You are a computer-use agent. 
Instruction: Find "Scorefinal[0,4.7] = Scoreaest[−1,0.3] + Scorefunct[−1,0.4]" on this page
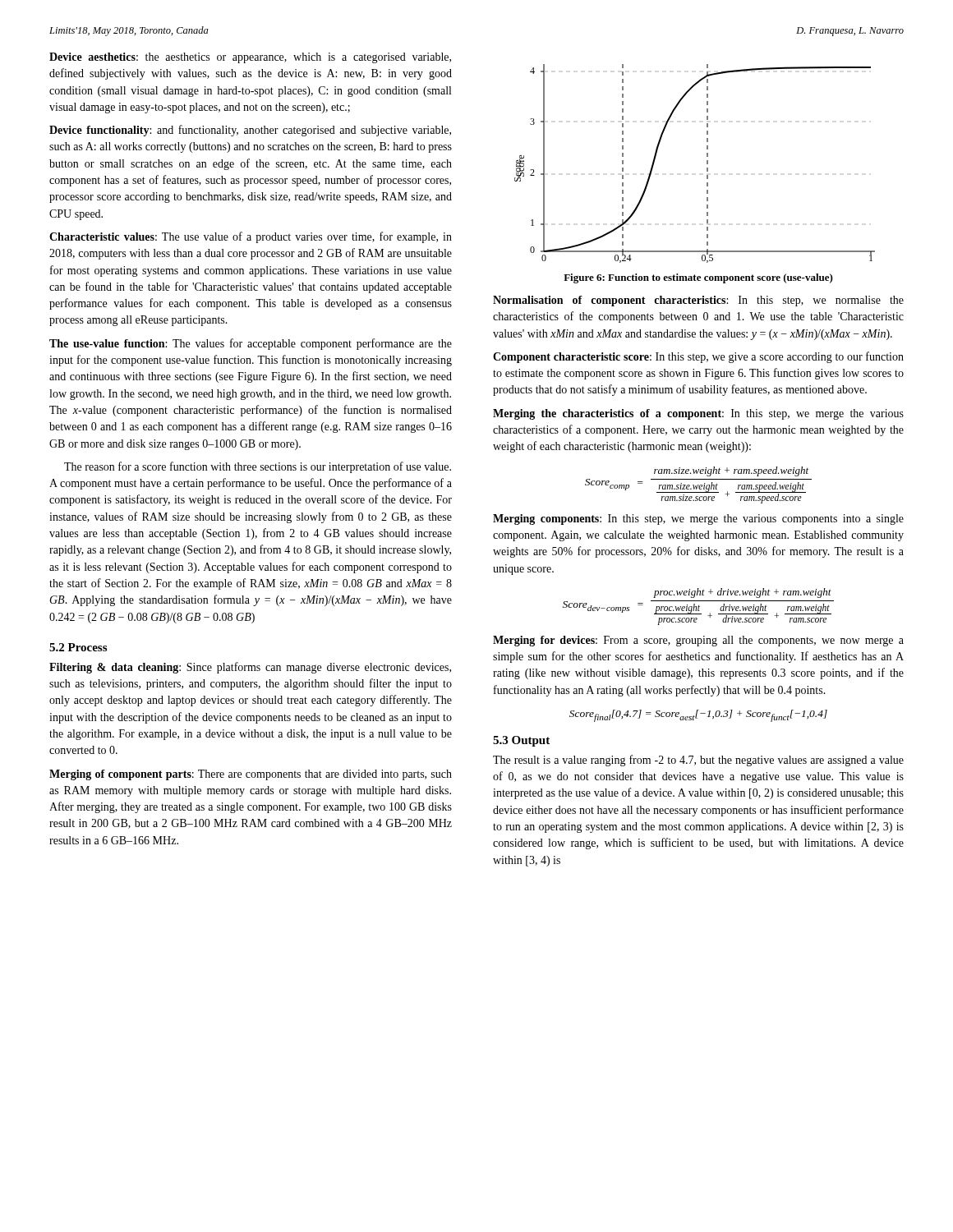(698, 714)
